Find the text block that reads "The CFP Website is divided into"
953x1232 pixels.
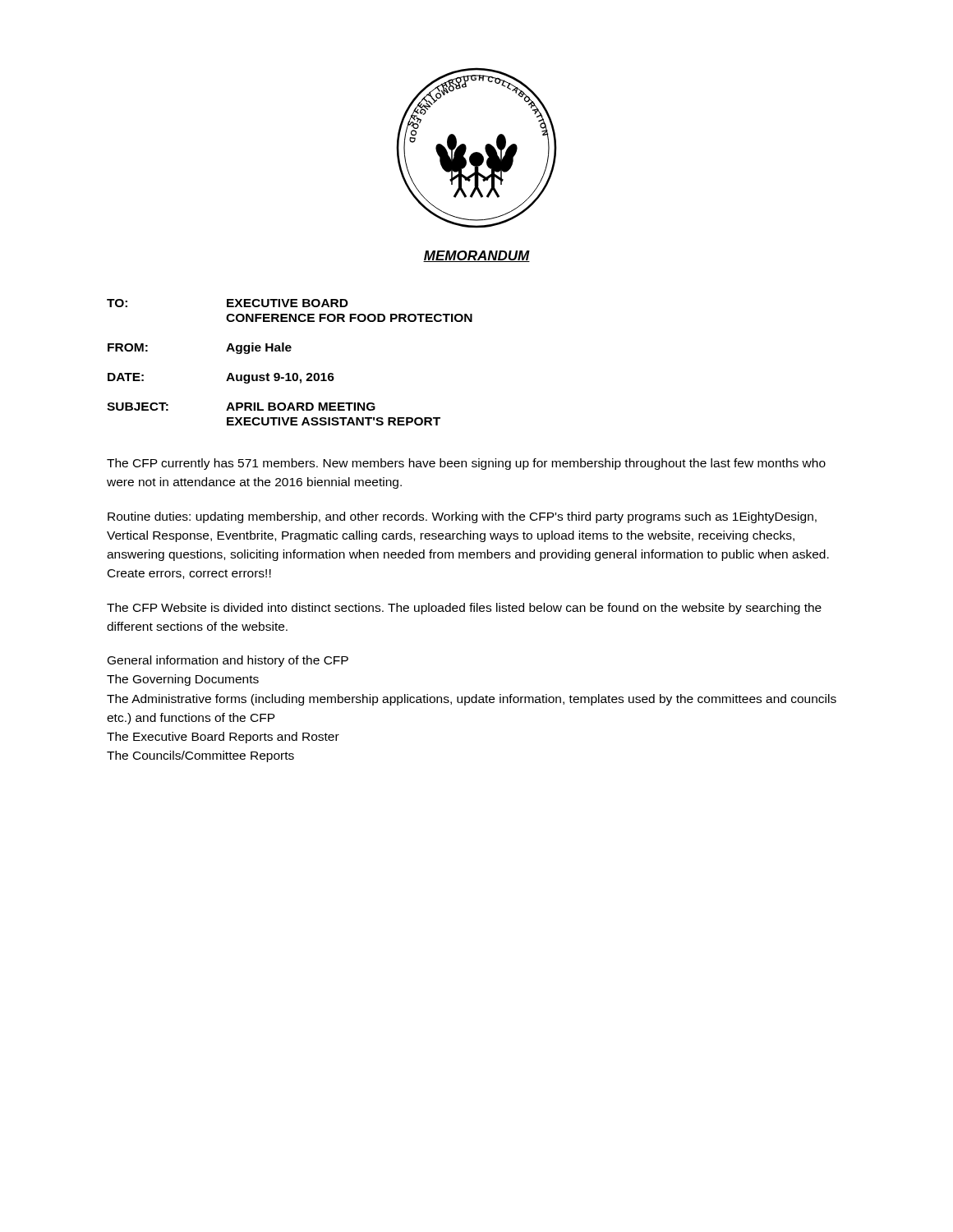(x=464, y=616)
